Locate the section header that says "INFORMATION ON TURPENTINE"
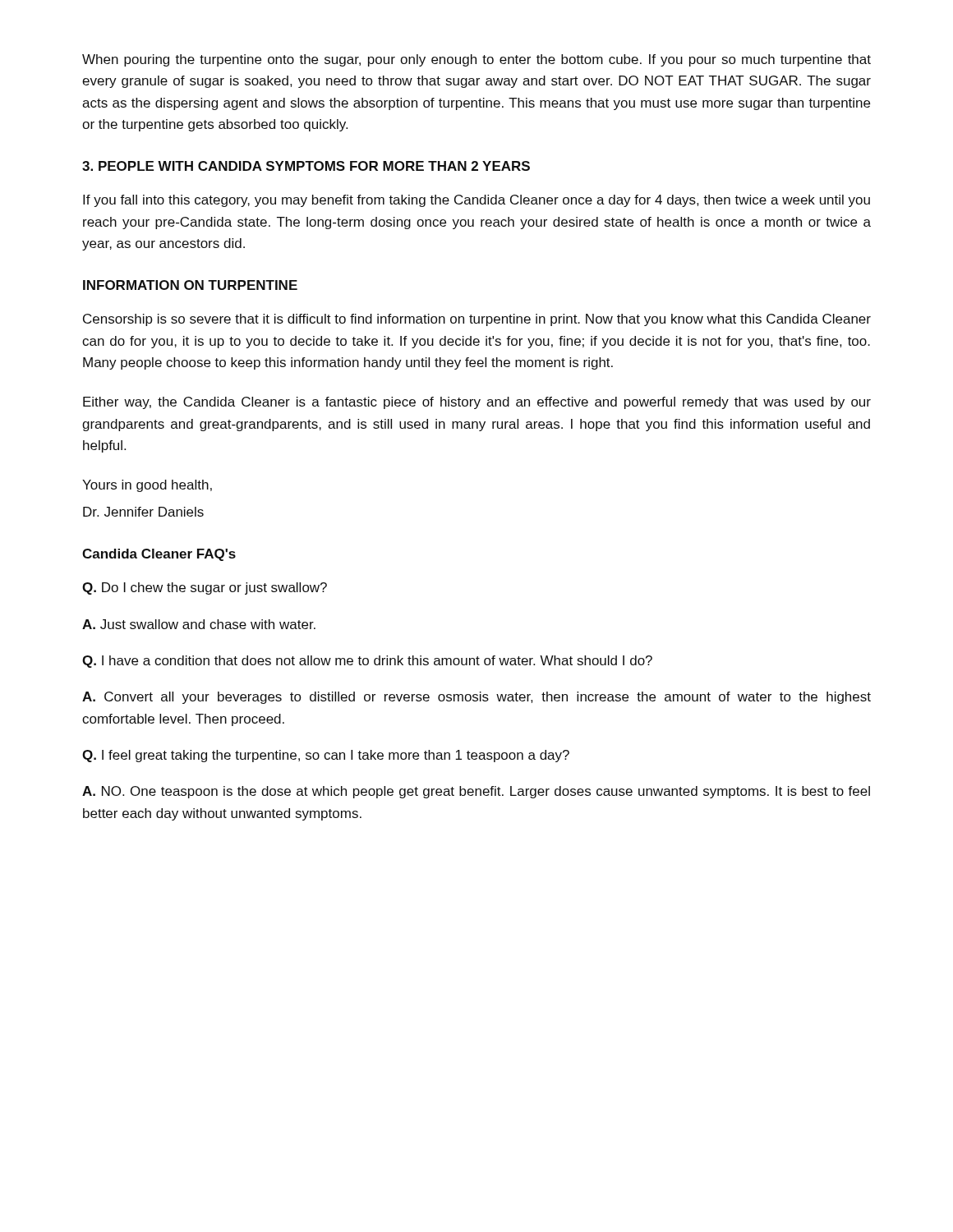Image resolution: width=953 pixels, height=1232 pixels. (190, 286)
